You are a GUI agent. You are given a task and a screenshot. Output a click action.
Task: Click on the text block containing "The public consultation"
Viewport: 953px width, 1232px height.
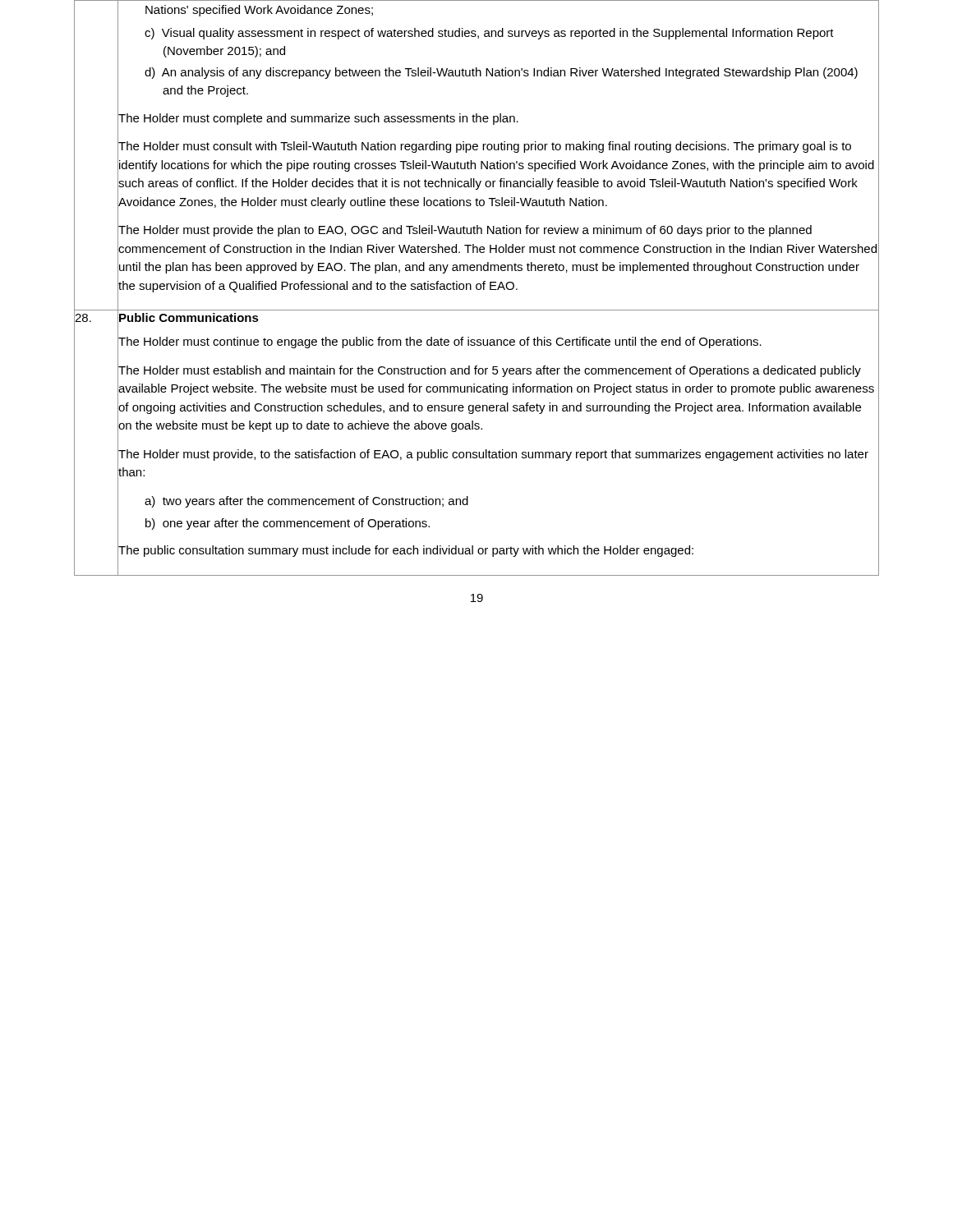point(406,550)
